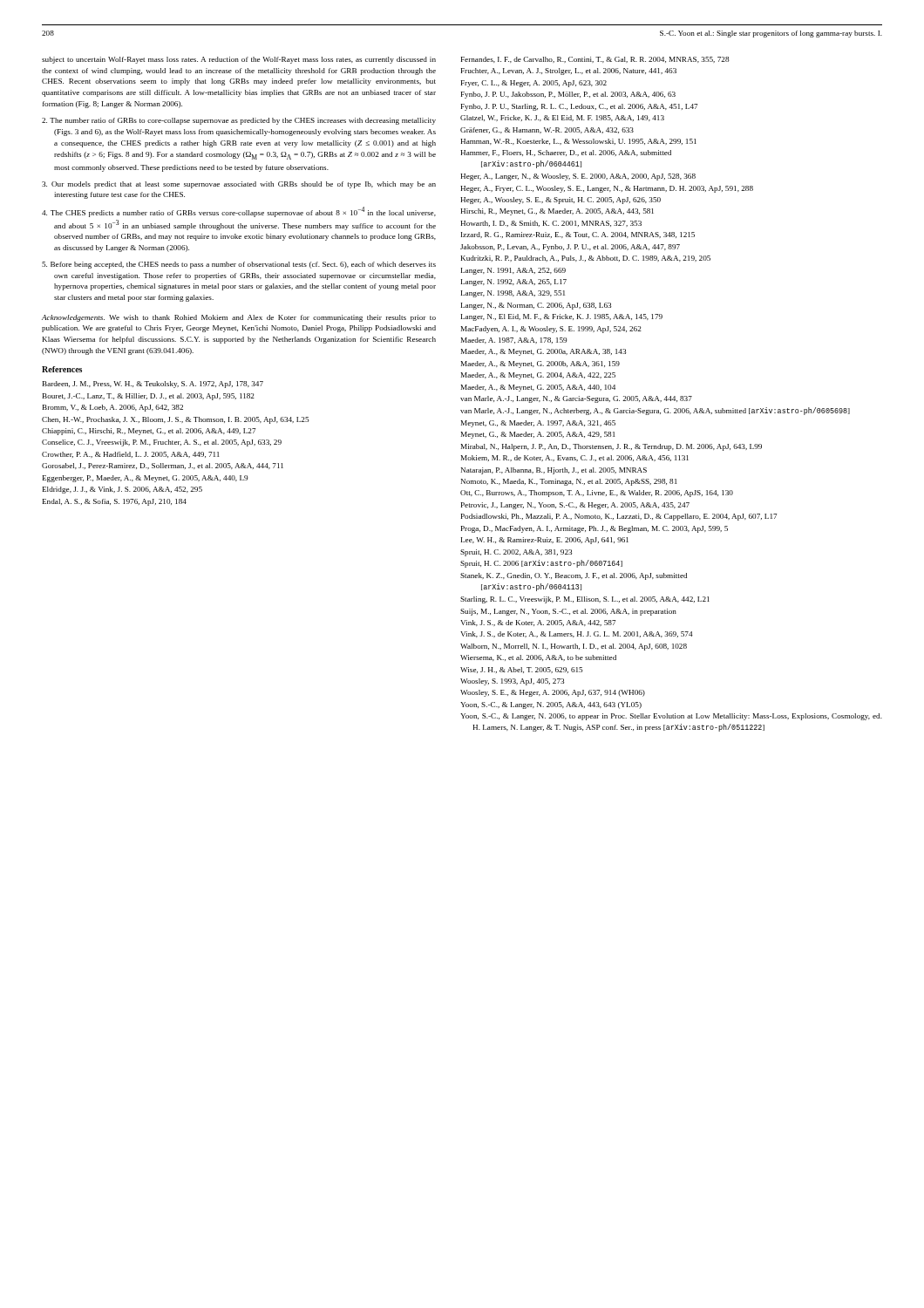Where is the passage that starts "Chiappini, C., Hirschi, R.,"?
924x1308 pixels.
point(149,431)
